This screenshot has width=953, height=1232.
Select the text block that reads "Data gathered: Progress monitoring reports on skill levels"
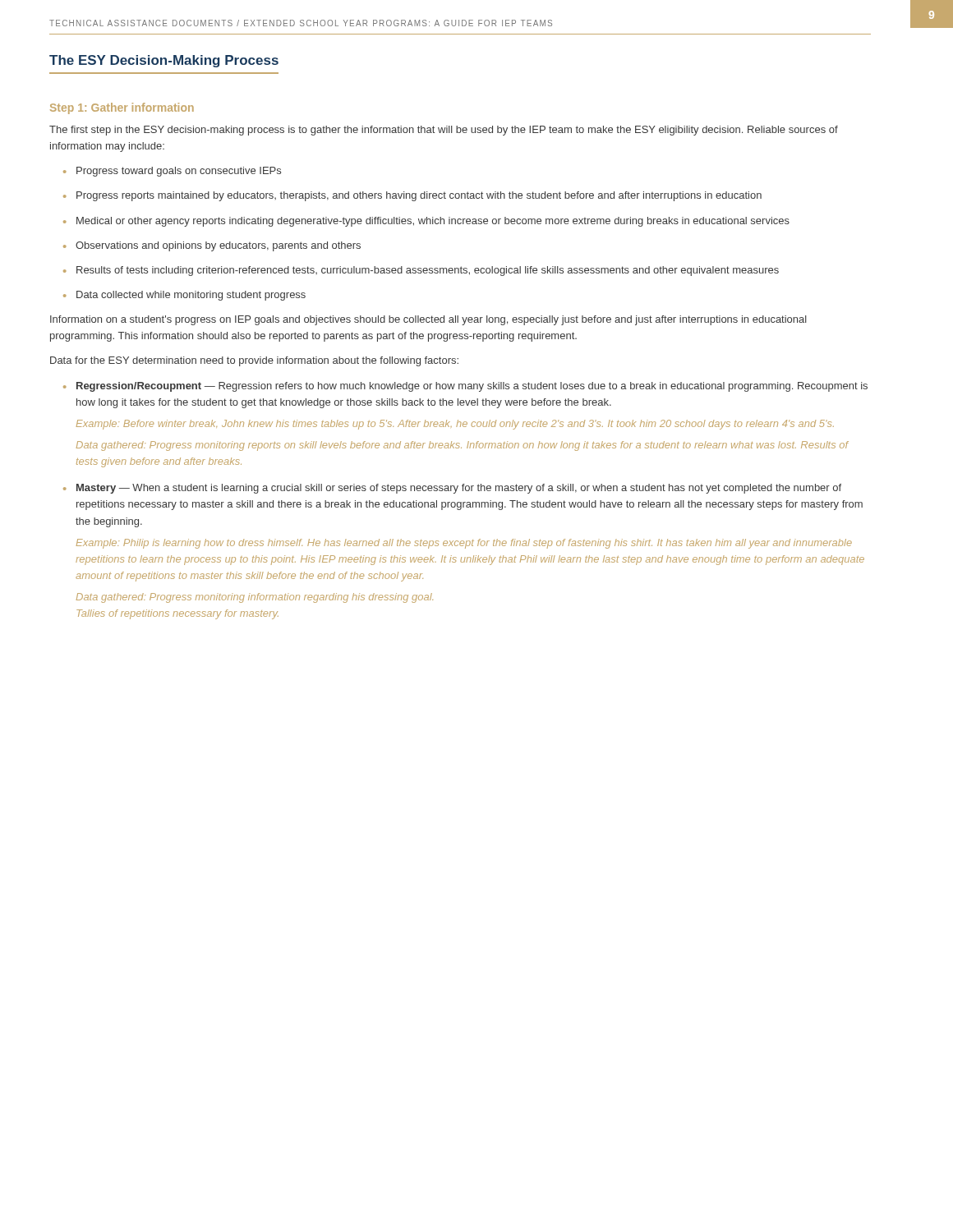coord(462,453)
